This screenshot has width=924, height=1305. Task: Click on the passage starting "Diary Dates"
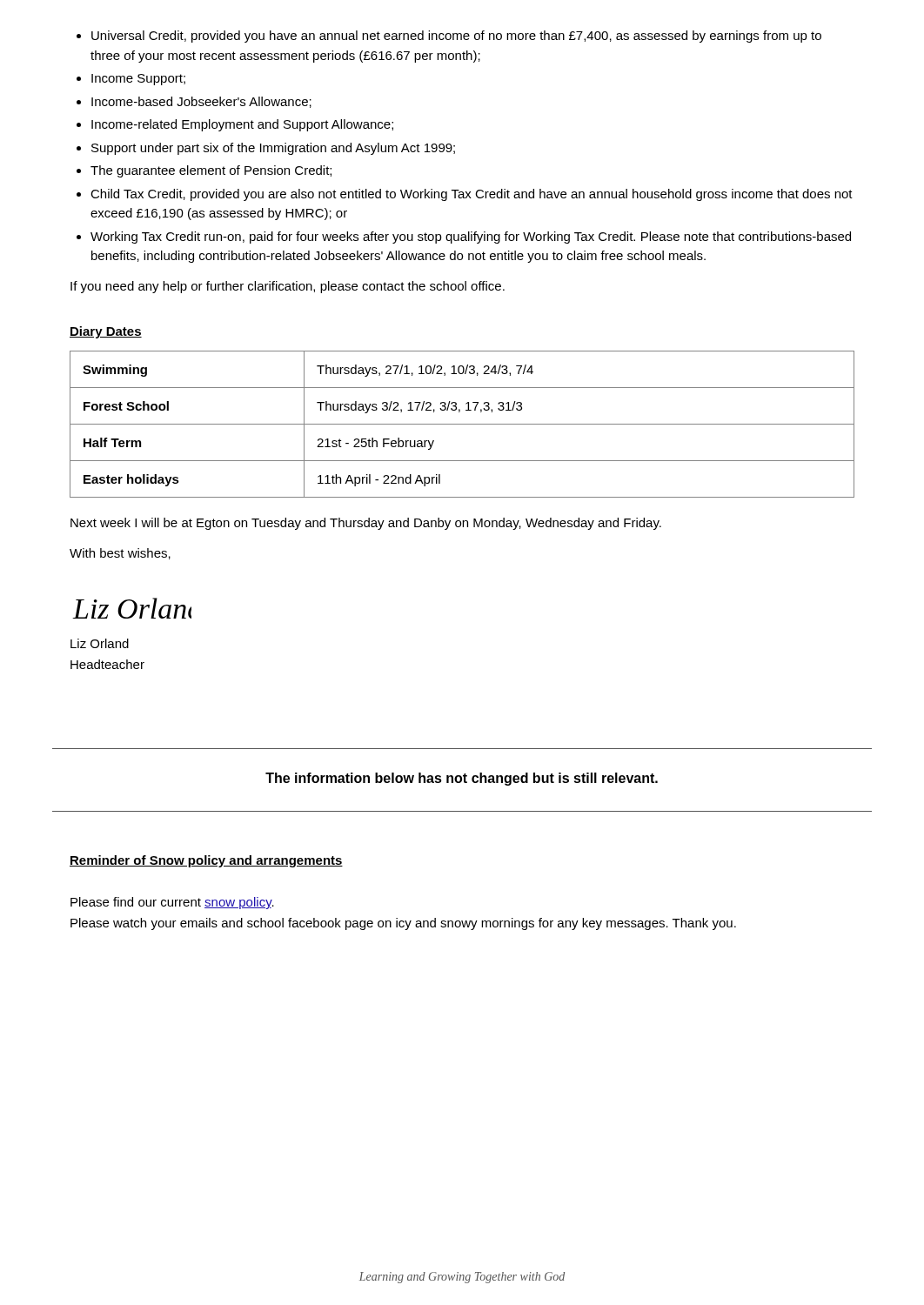point(106,331)
